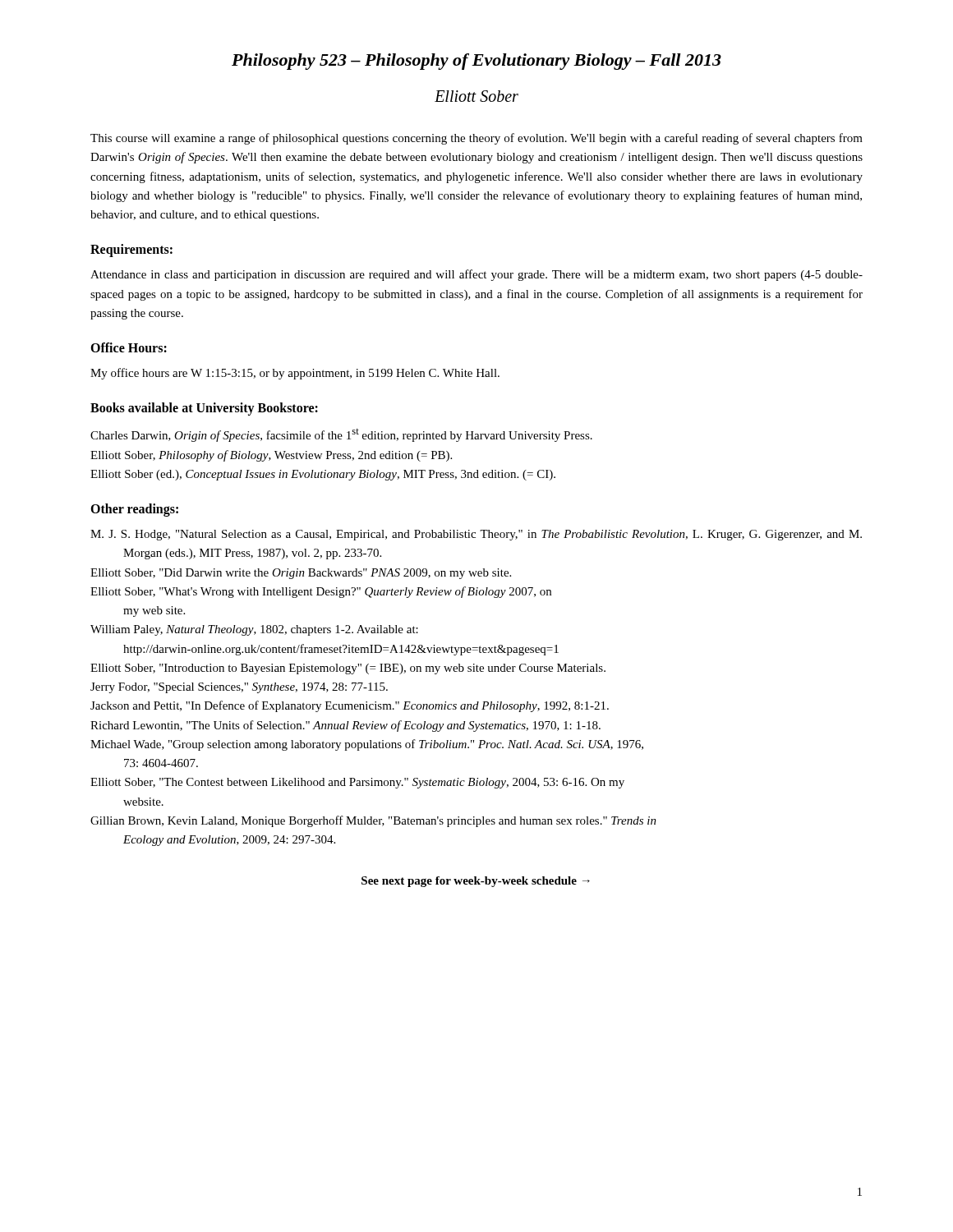Select the title that says "Philosophy 523 – Philosophy of Evolutionary"
Screen dimensions: 1232x953
[476, 60]
